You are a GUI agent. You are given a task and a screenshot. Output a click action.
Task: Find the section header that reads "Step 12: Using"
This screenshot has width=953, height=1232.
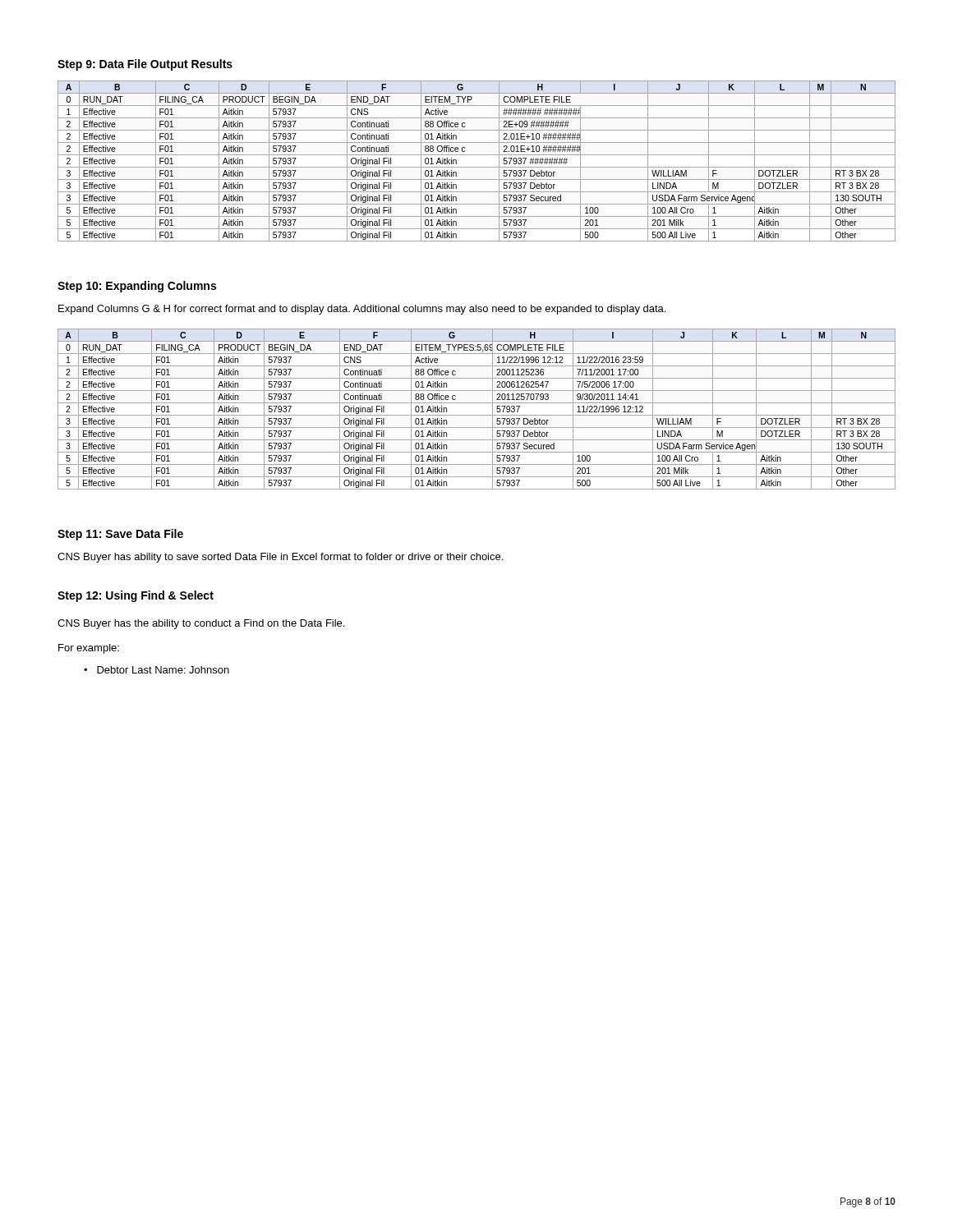pyautogui.click(x=135, y=595)
